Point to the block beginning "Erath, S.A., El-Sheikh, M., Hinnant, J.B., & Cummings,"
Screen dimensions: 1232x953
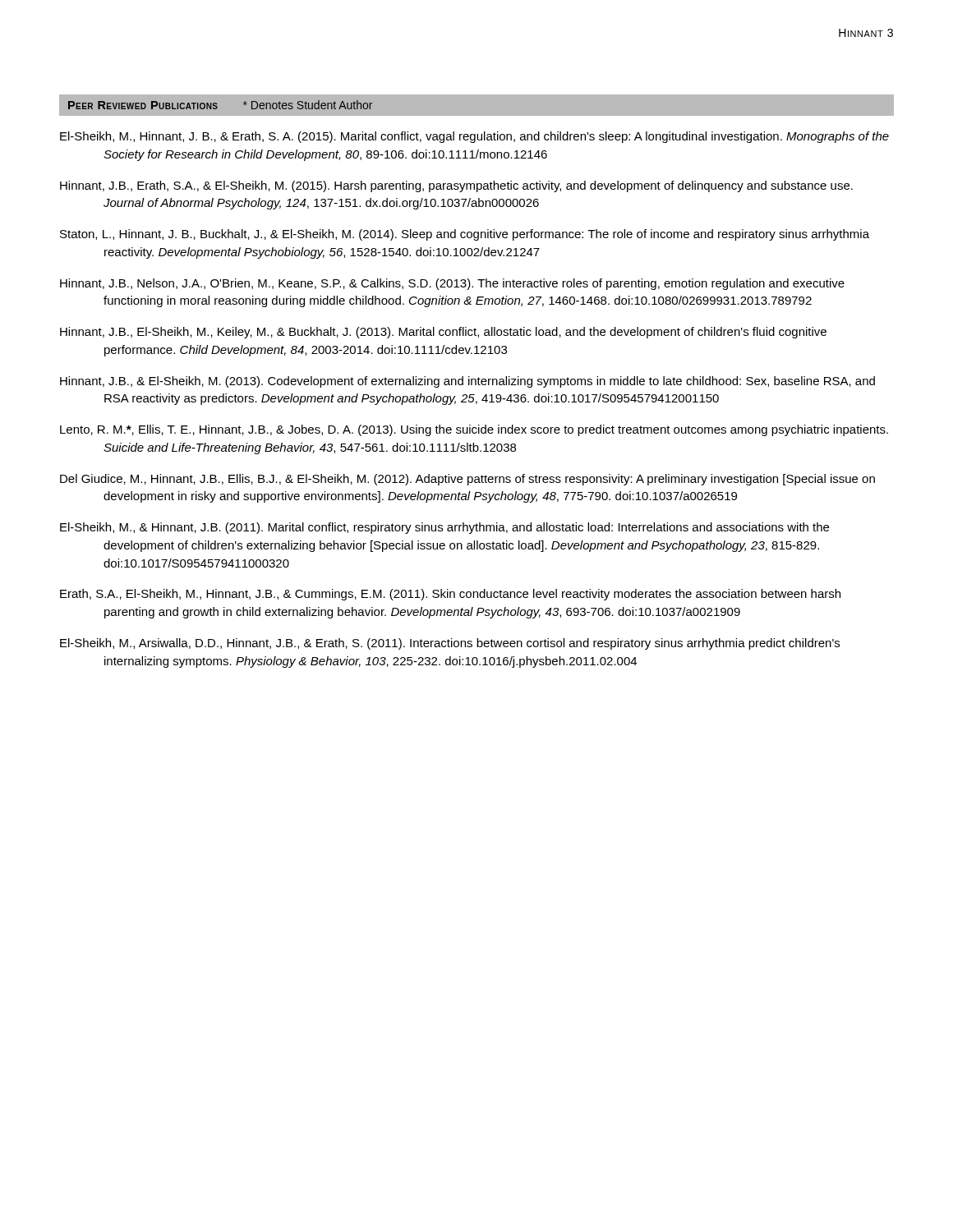[x=450, y=603]
